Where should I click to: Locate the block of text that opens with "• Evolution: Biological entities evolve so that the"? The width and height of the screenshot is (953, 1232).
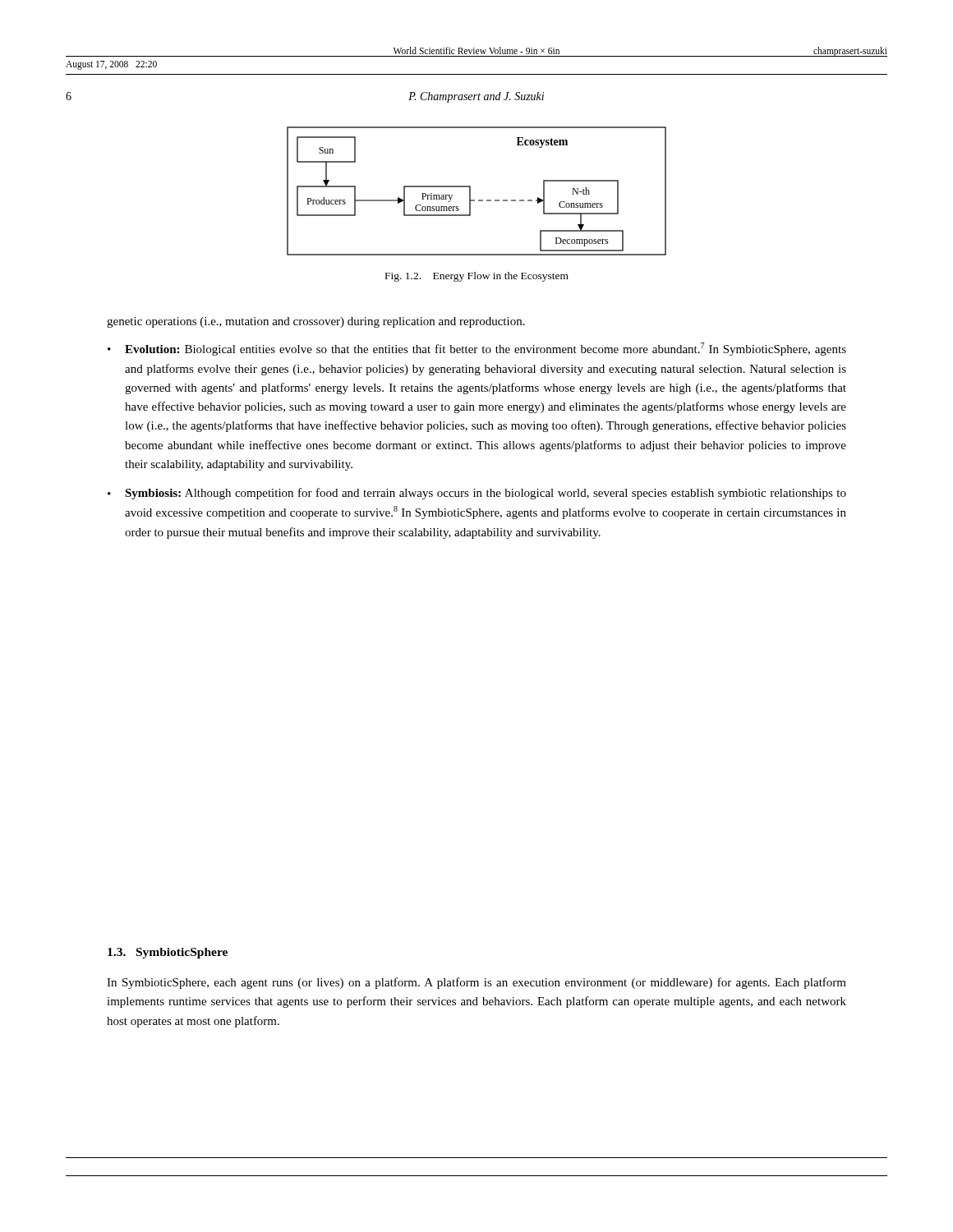pos(476,407)
